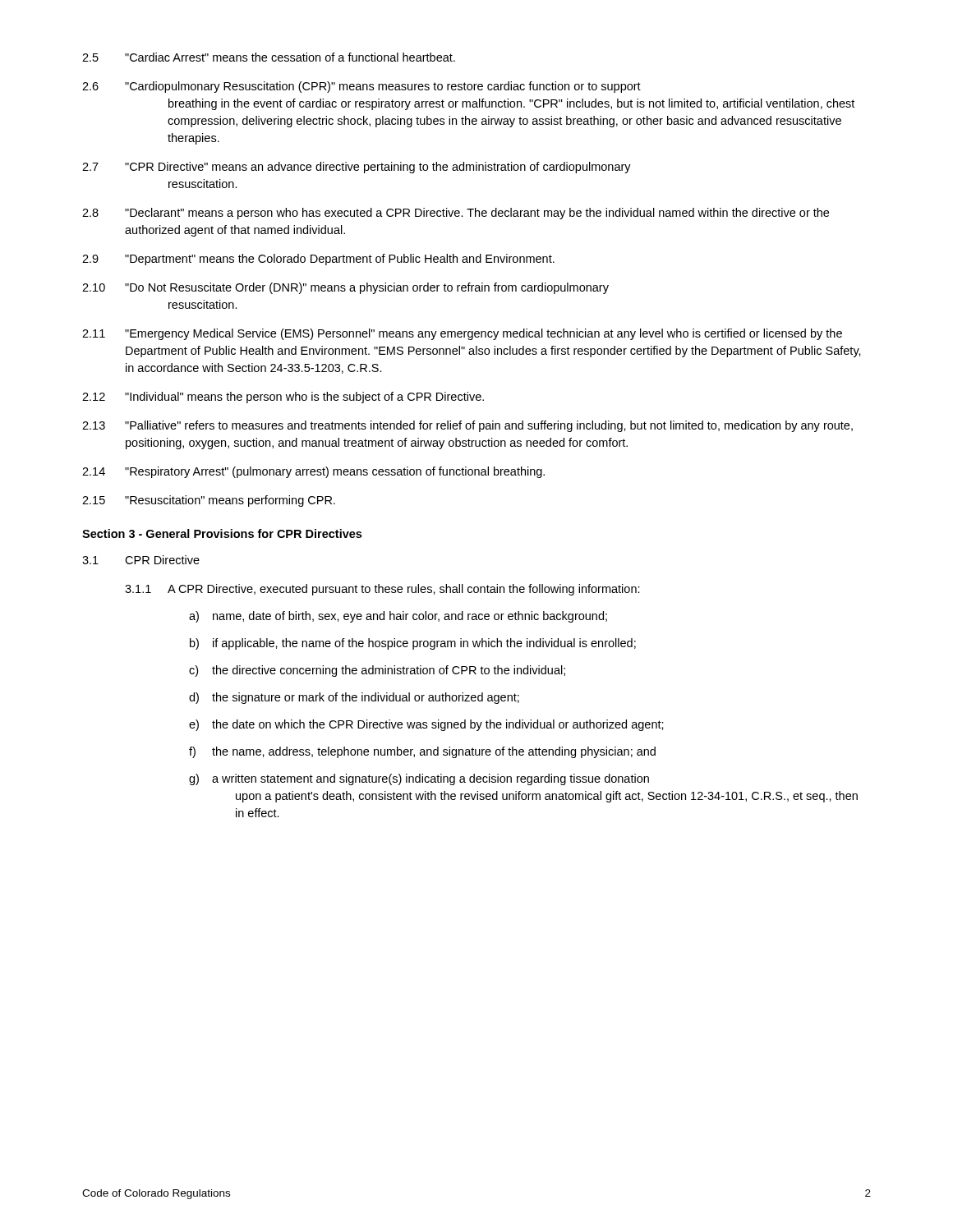The image size is (953, 1232).
Task: Locate the text "3.1 CPR Directive"
Action: click(141, 560)
